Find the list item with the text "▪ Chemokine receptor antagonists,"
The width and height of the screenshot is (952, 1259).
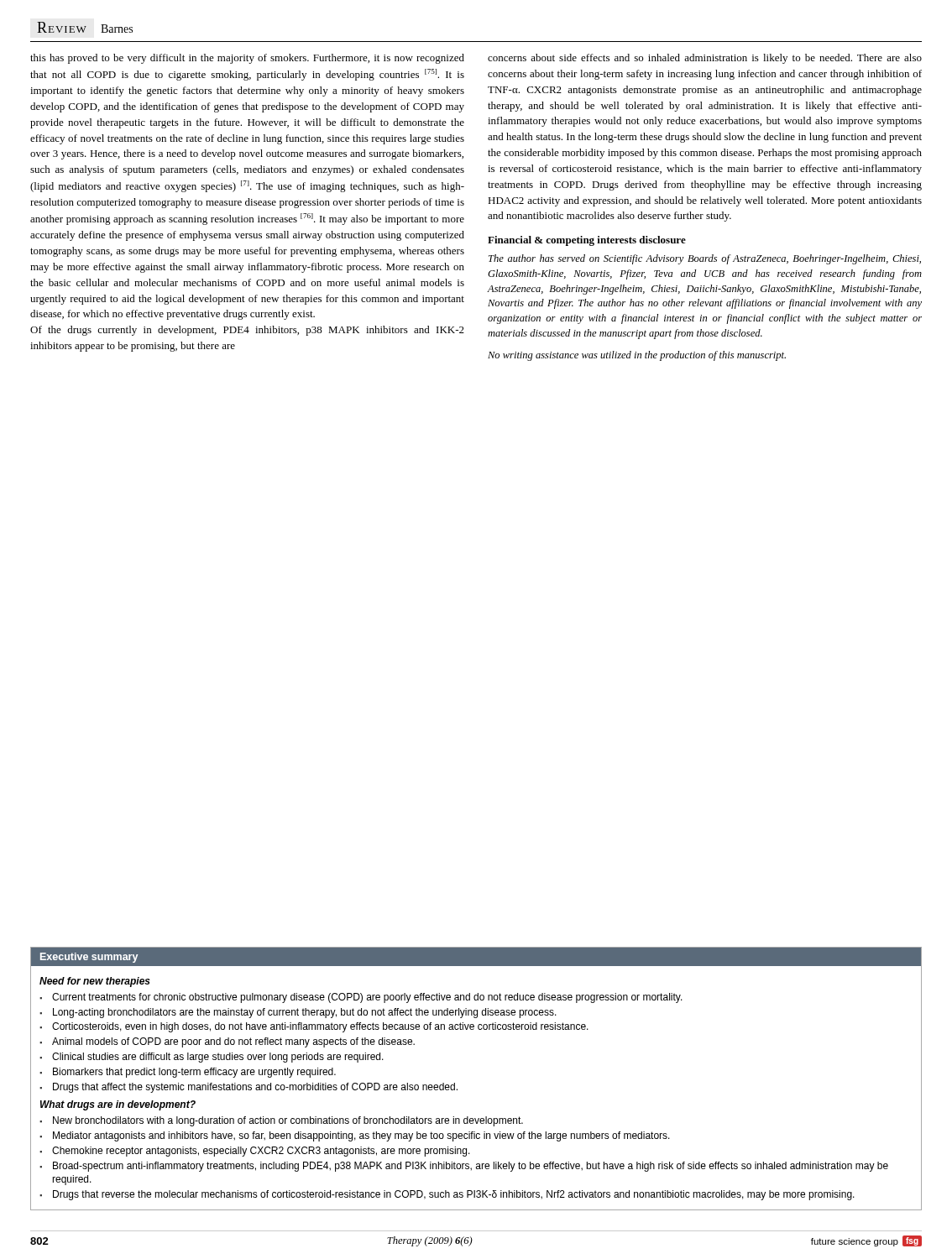[476, 1151]
